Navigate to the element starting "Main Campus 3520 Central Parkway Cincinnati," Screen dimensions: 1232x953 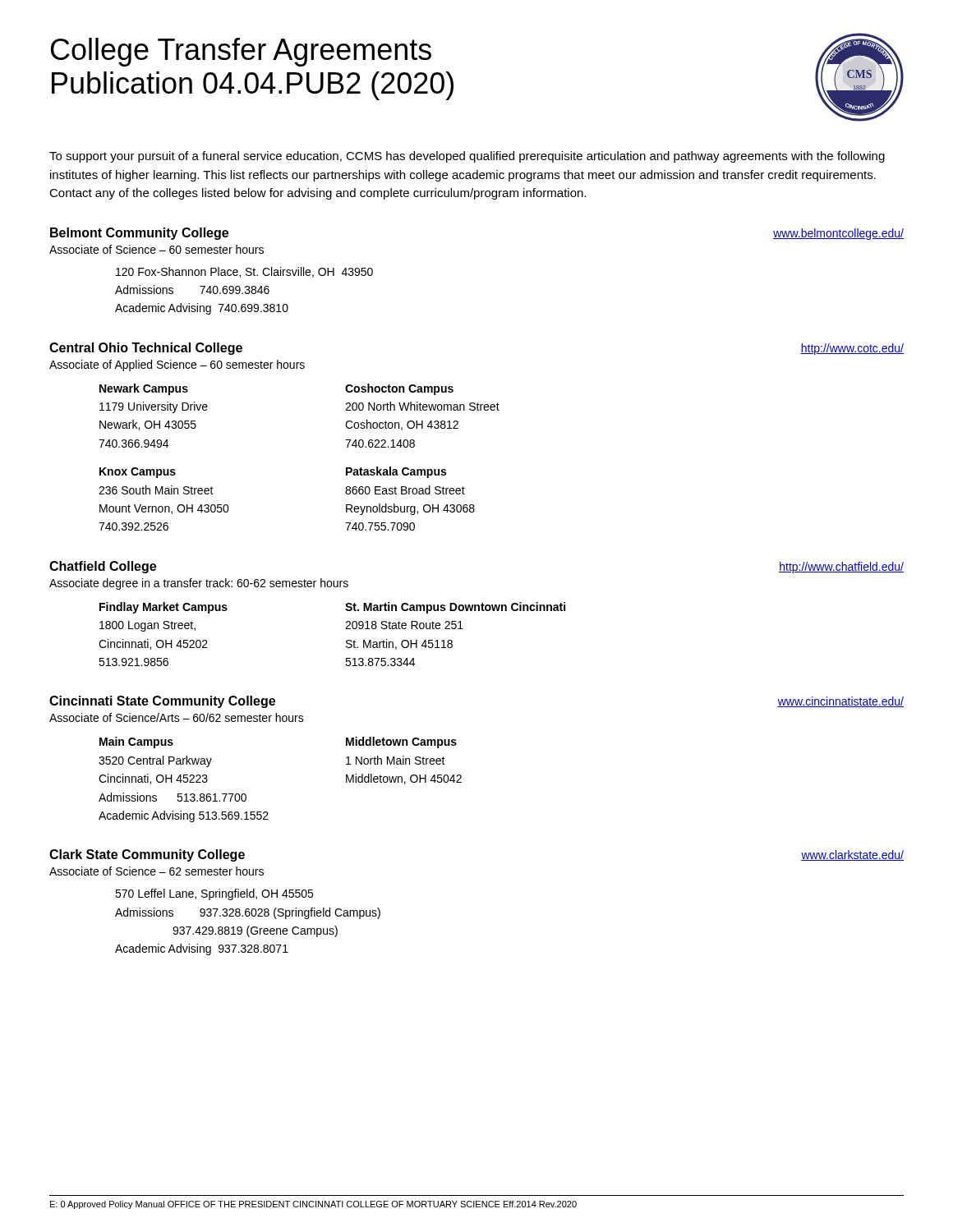pyautogui.click(x=214, y=778)
